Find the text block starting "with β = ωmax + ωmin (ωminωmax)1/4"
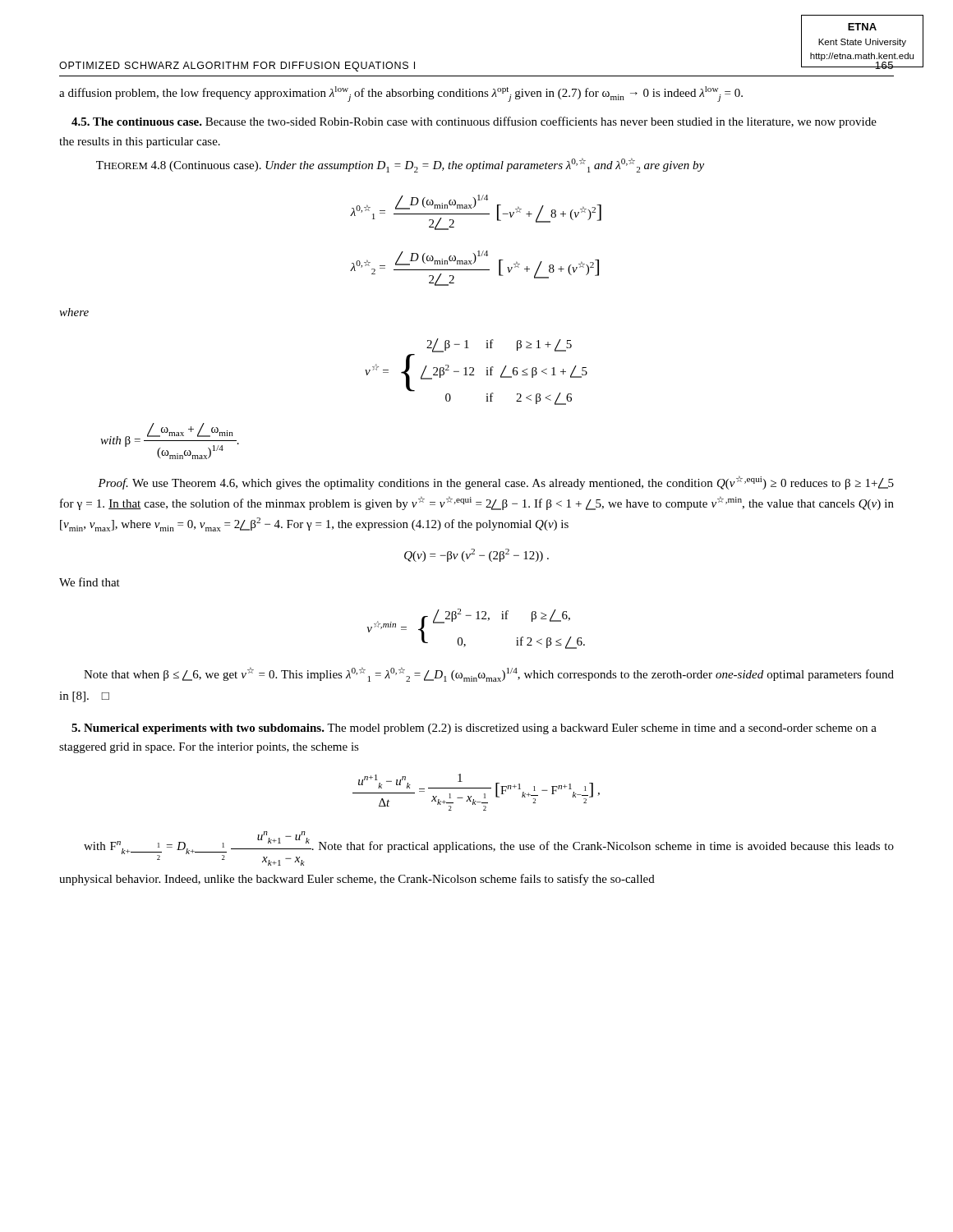953x1232 pixels. pyautogui.click(x=170, y=442)
